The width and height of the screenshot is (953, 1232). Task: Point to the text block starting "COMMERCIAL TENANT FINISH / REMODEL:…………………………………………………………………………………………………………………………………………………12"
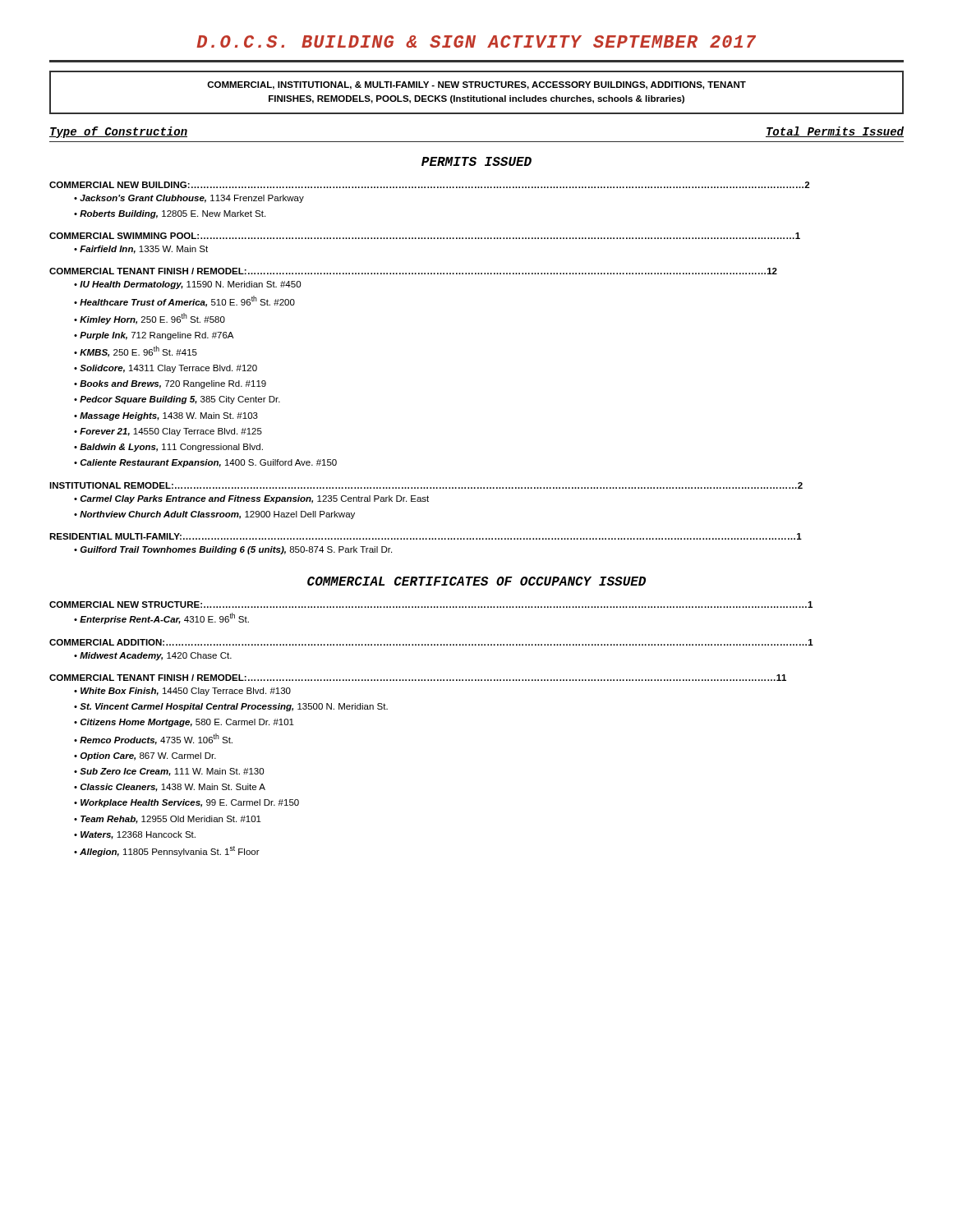(x=413, y=271)
